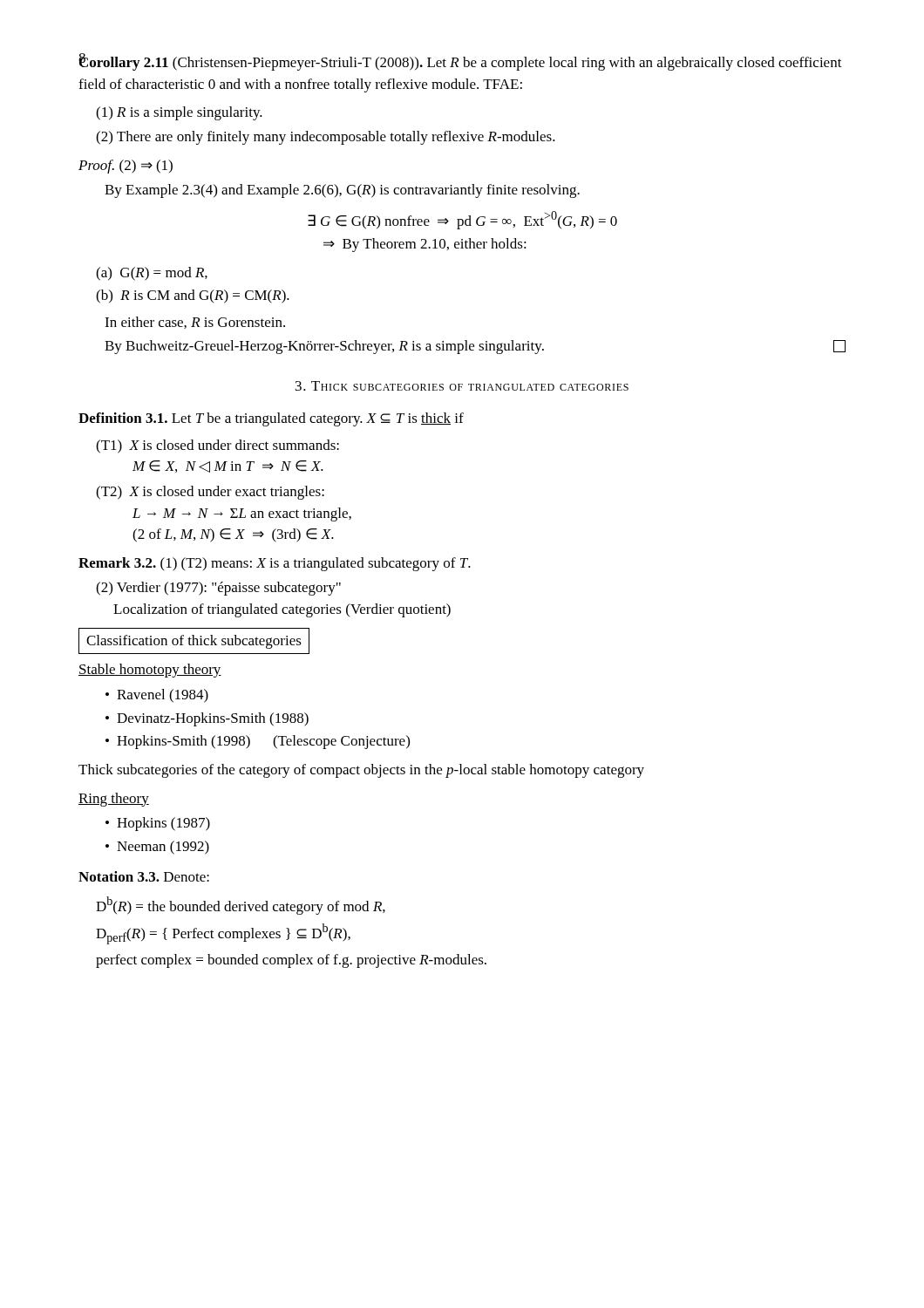Where is the section header that starts "3. Thick subcategories"?
The width and height of the screenshot is (924, 1308).
[462, 386]
